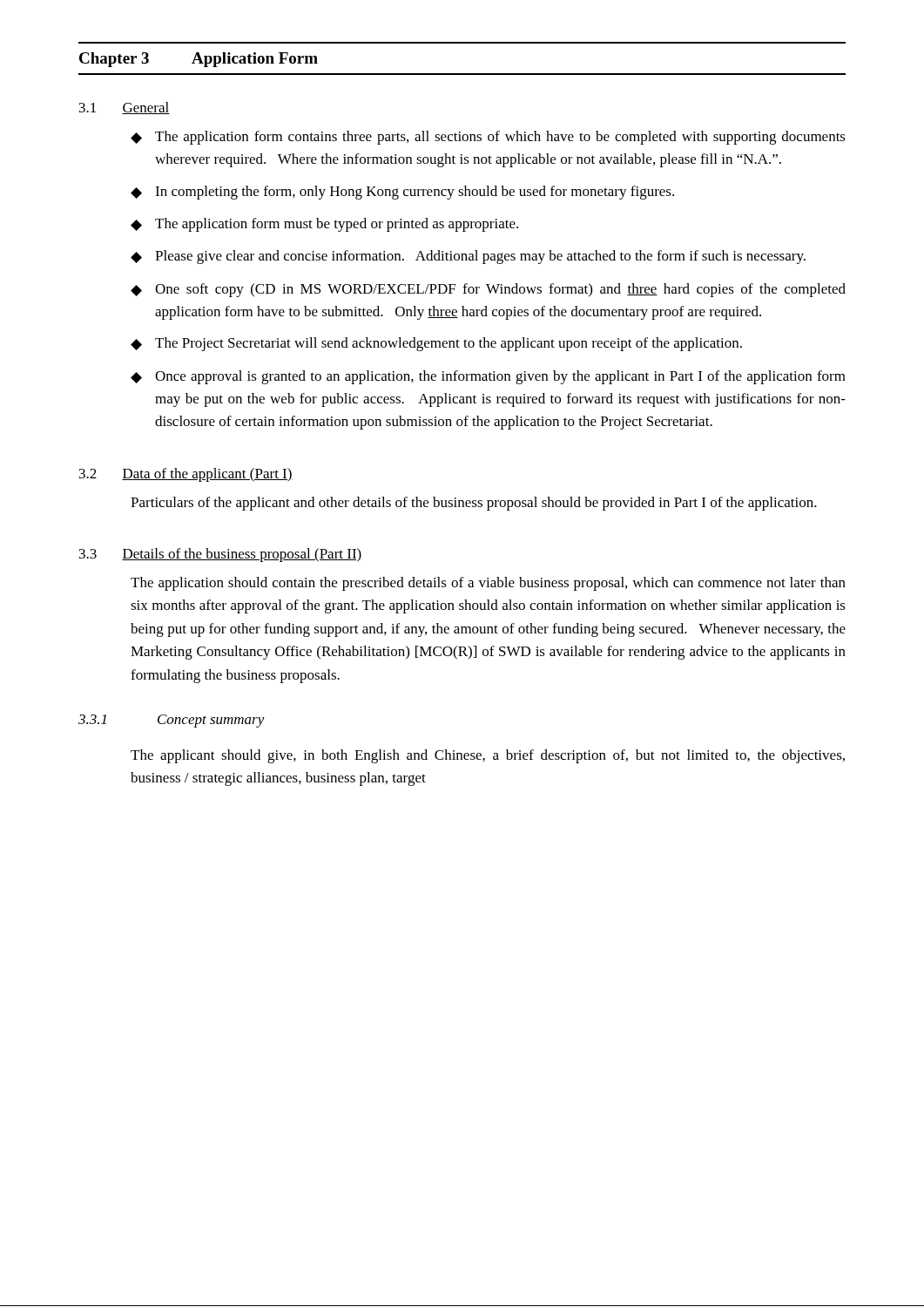Image resolution: width=924 pixels, height=1307 pixels.
Task: Click on the list item that reads "◆ Please give clear and concise information."
Action: (x=469, y=257)
